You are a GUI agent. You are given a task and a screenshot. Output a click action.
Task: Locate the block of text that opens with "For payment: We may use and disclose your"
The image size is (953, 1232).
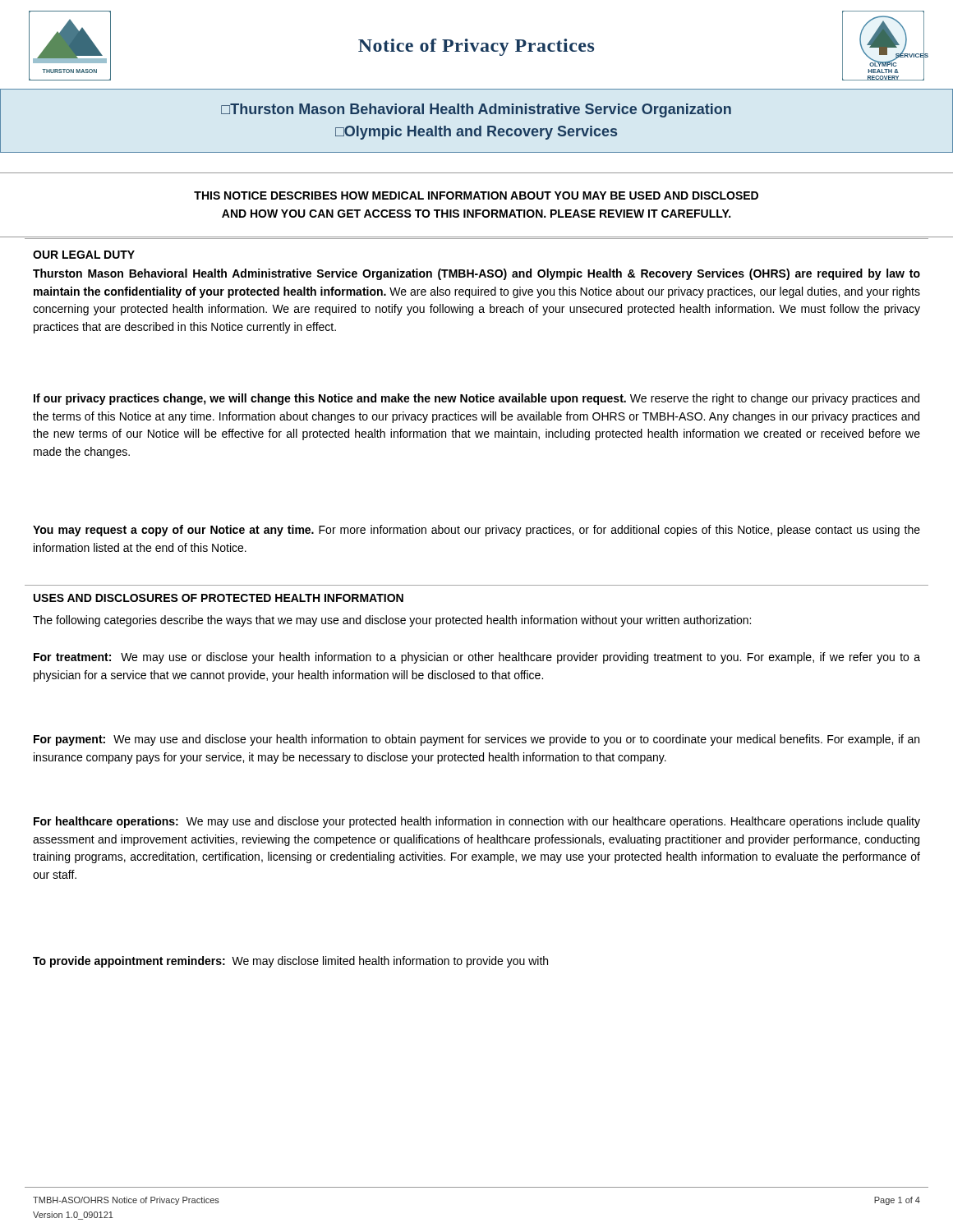[x=476, y=748]
